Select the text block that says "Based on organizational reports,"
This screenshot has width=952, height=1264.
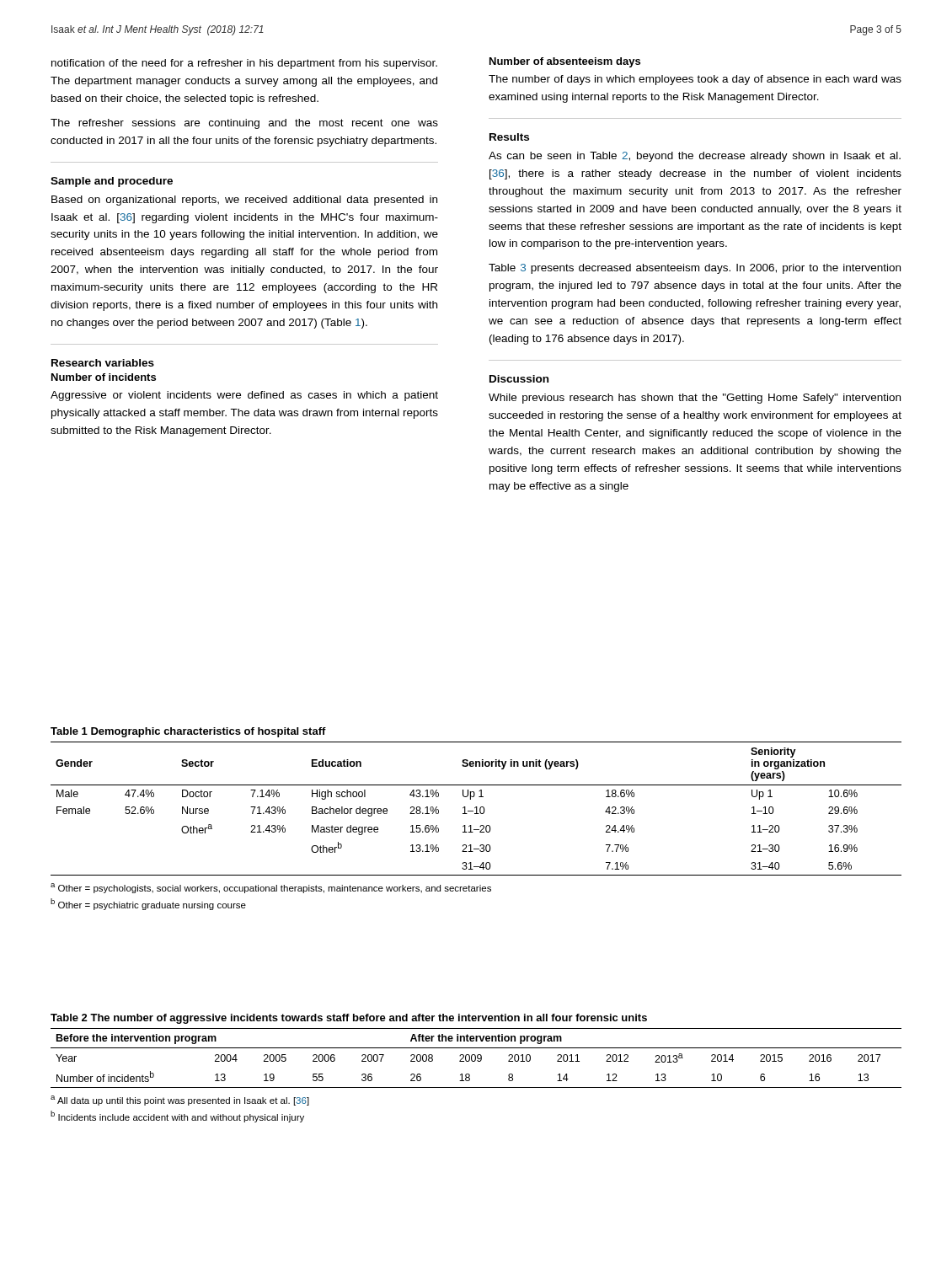(x=244, y=262)
